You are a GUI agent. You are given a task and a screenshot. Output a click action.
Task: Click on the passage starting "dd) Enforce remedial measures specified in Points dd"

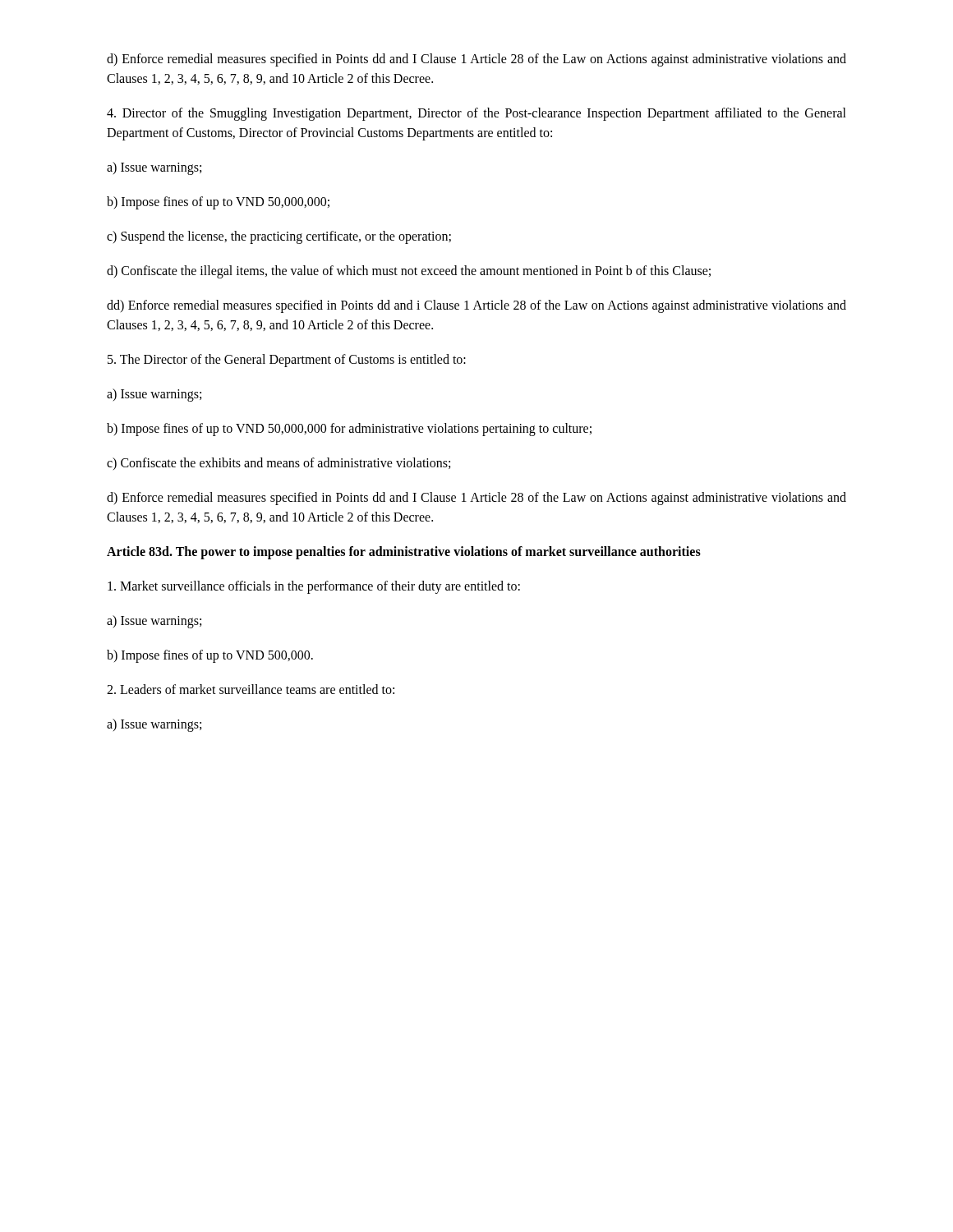(x=476, y=315)
